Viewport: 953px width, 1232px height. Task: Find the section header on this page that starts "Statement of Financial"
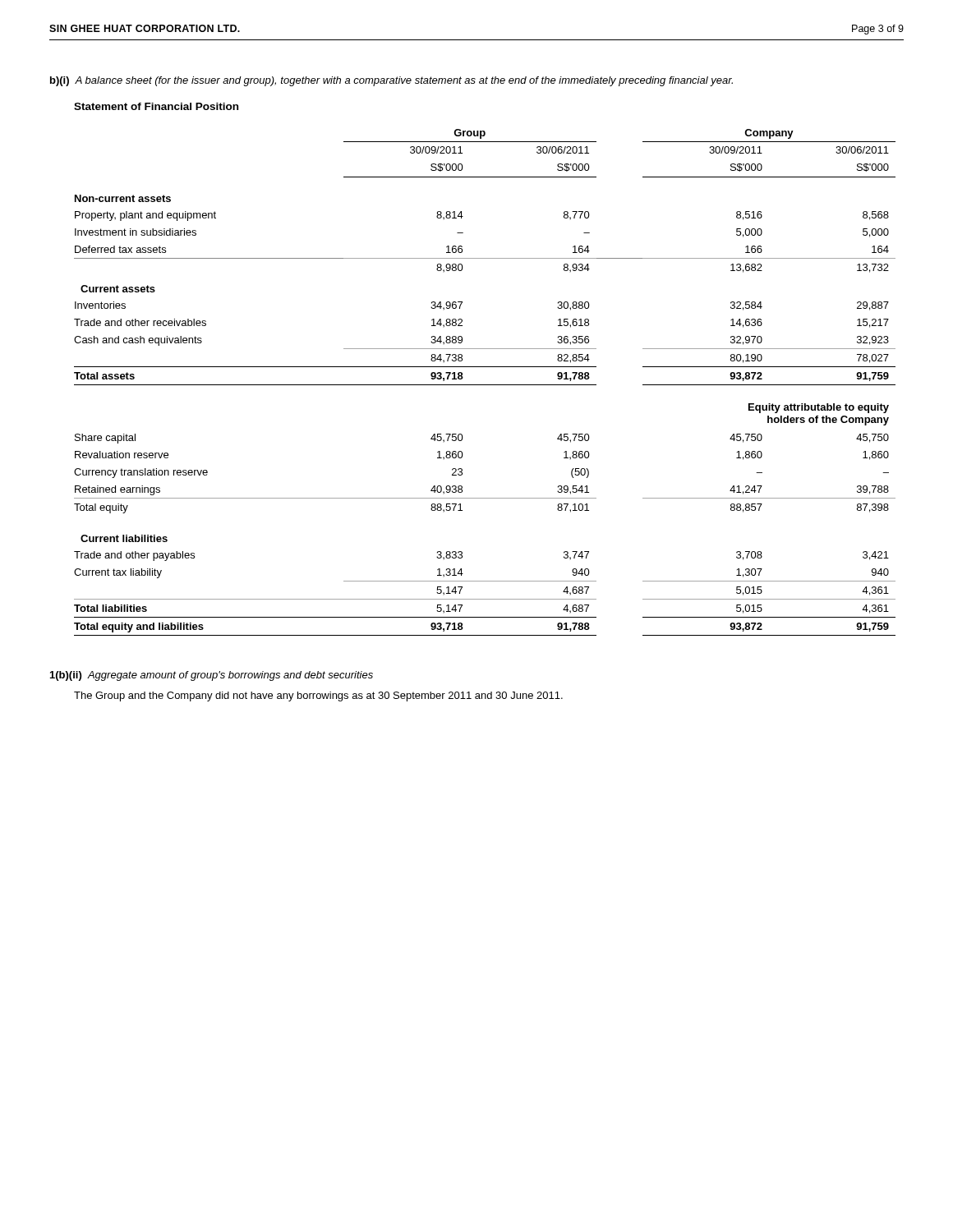(157, 106)
